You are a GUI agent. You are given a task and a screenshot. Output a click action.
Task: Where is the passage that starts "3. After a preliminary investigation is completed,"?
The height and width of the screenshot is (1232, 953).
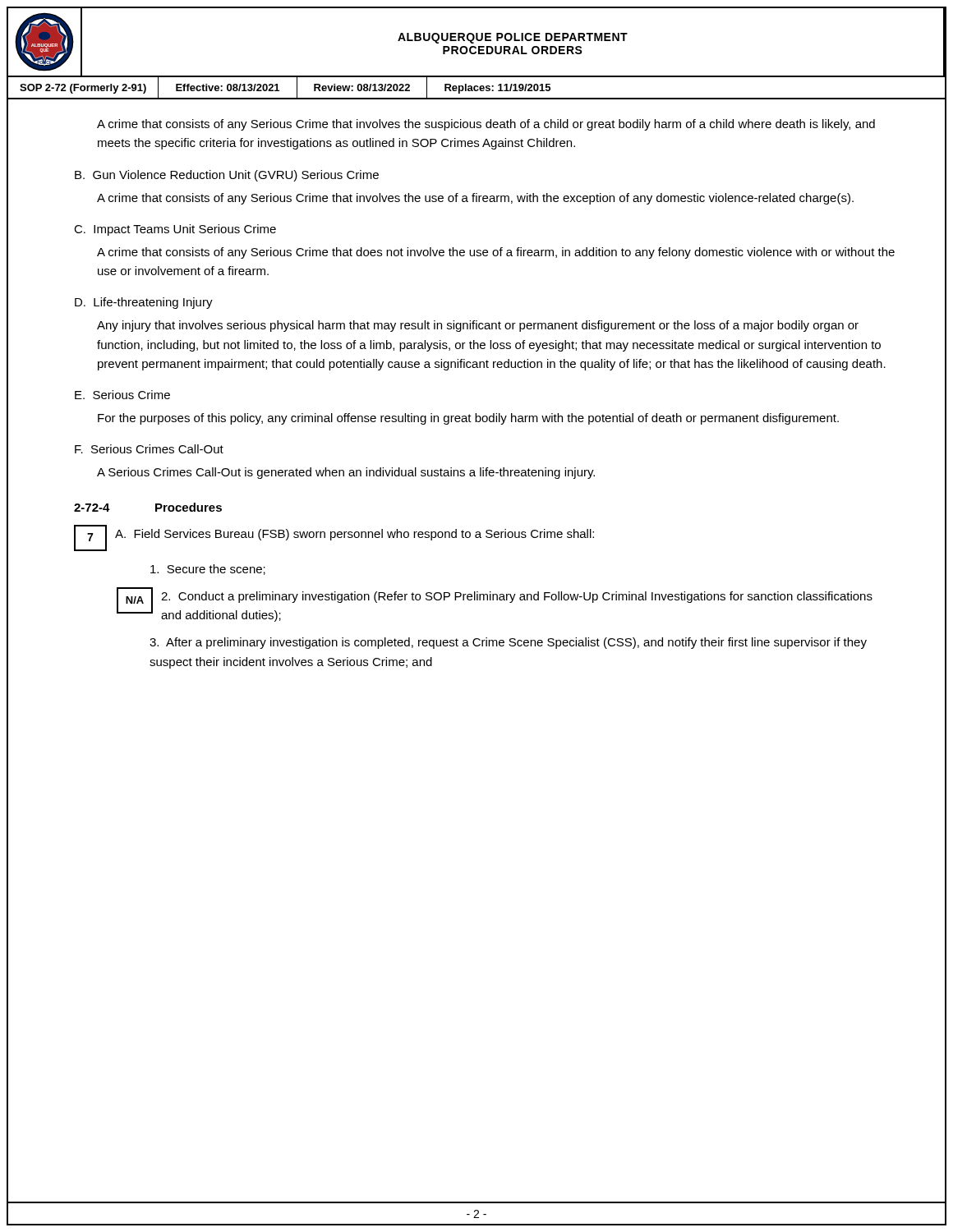(x=508, y=652)
